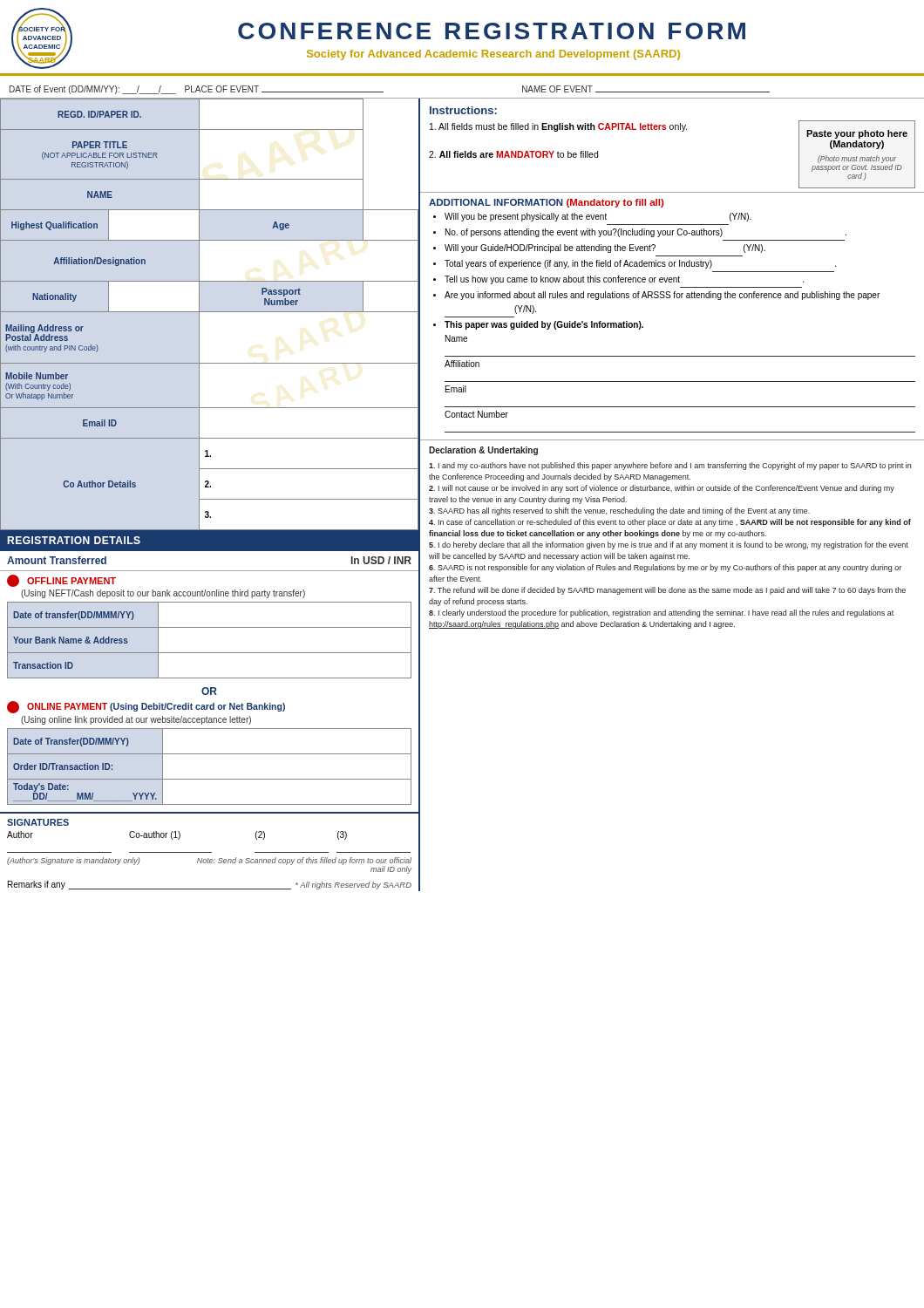Where is the passage that starts "Note: Send a Scanned copy of this"?

click(304, 865)
